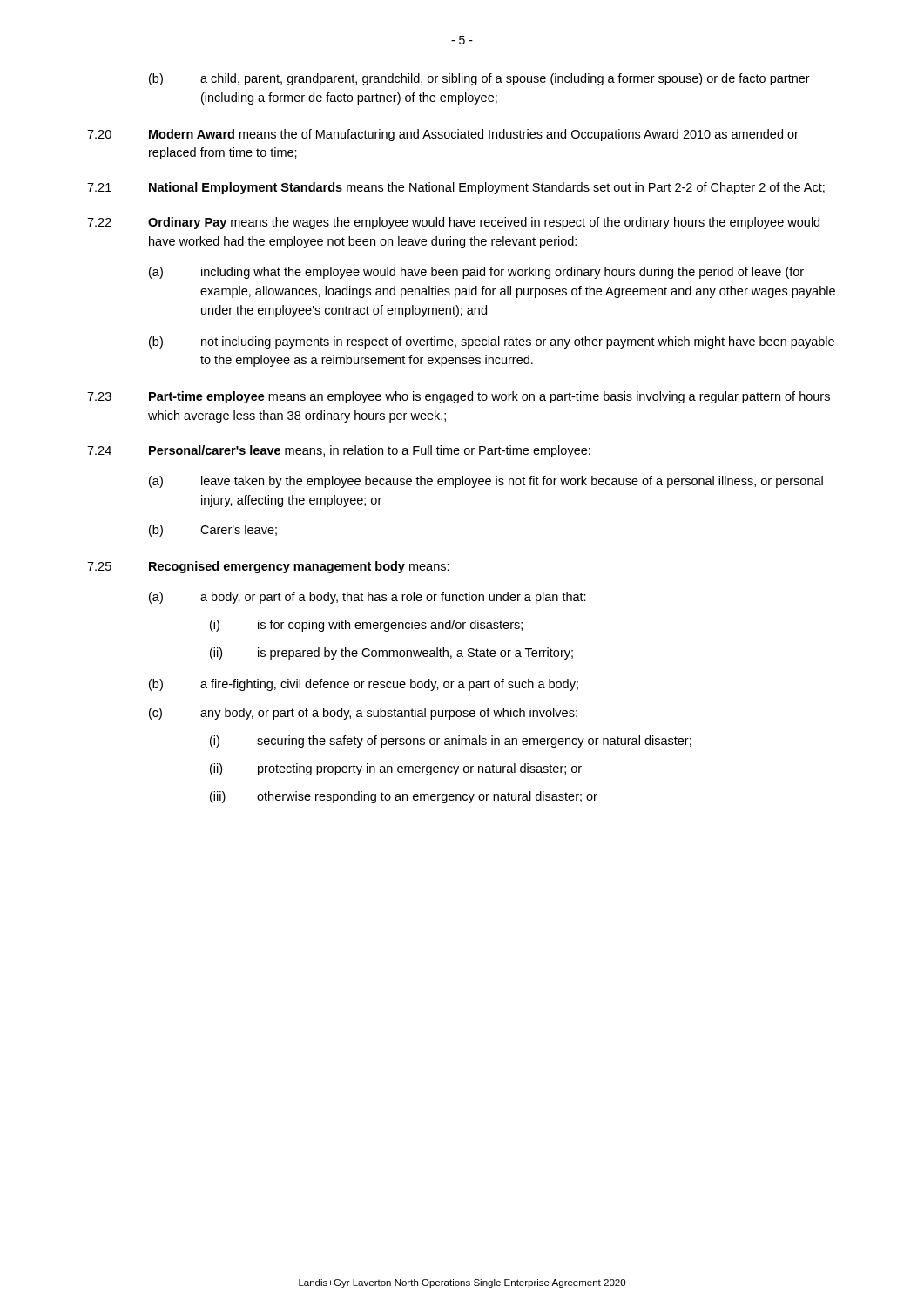924x1307 pixels.
Task: Point to the element starting "(b) Carer's leave;"
Action: [x=213, y=531]
